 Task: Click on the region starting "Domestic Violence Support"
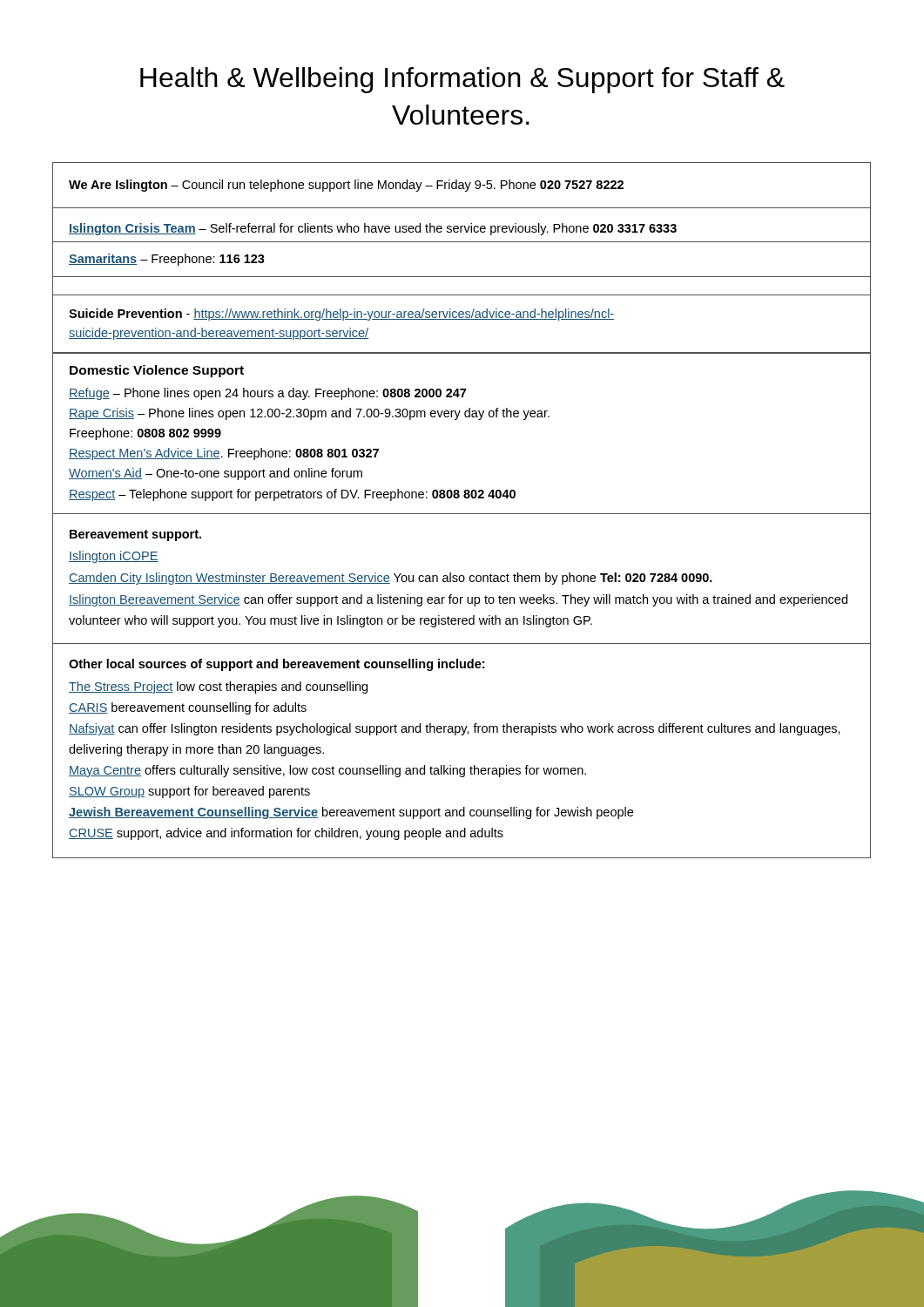point(156,370)
